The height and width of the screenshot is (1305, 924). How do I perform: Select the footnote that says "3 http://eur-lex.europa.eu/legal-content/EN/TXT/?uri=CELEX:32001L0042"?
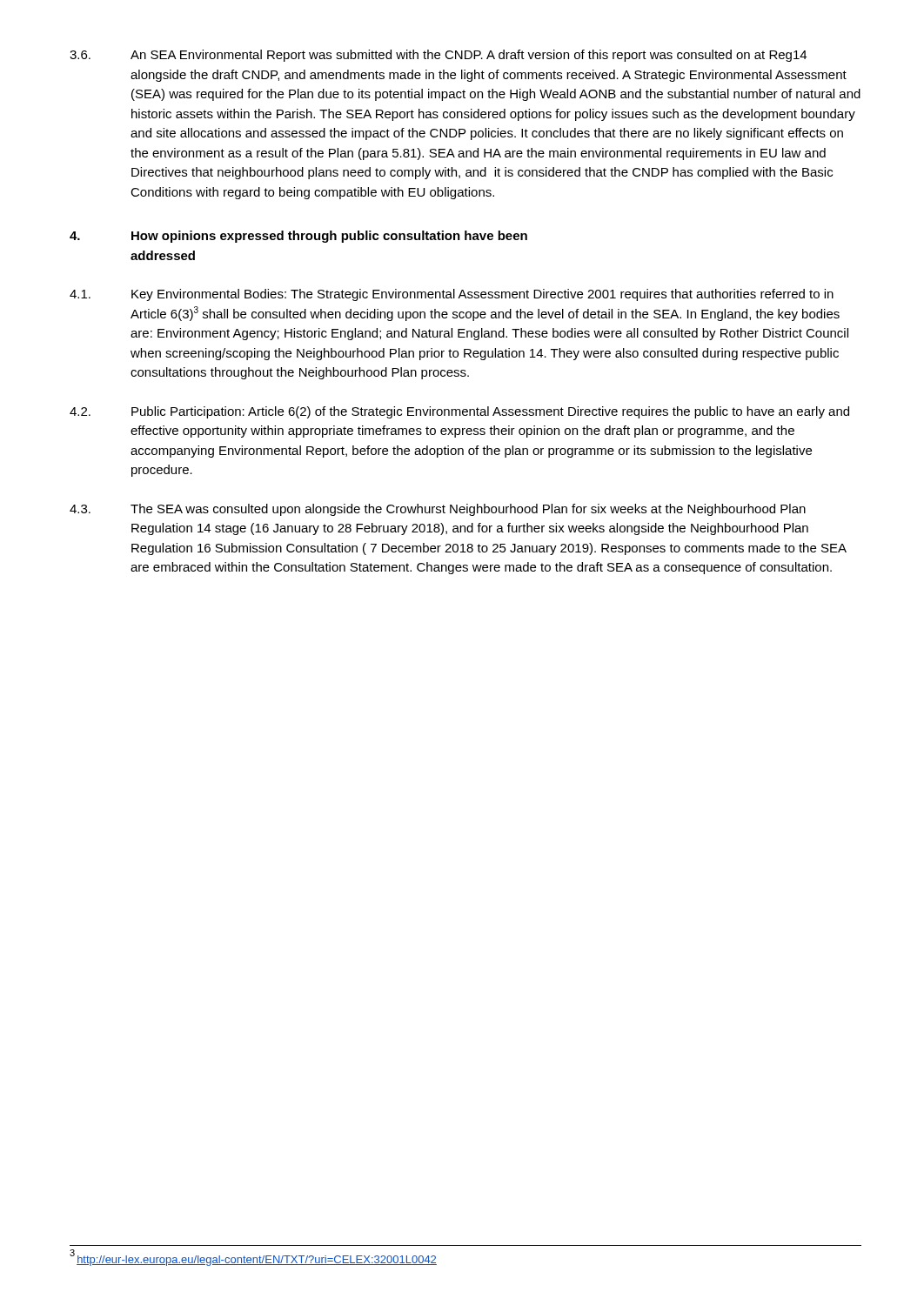click(x=253, y=1258)
